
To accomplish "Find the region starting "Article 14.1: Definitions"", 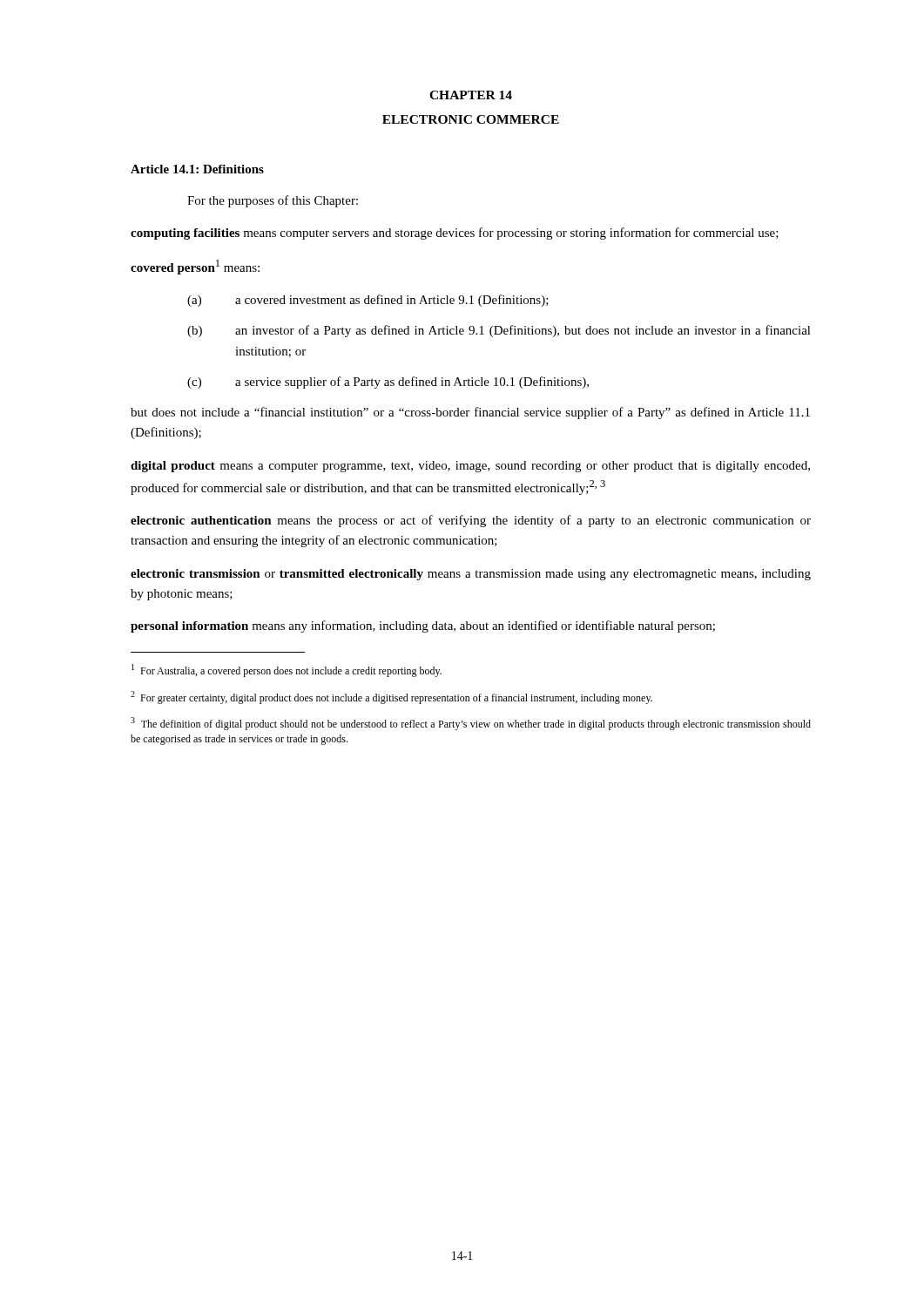I will [197, 169].
